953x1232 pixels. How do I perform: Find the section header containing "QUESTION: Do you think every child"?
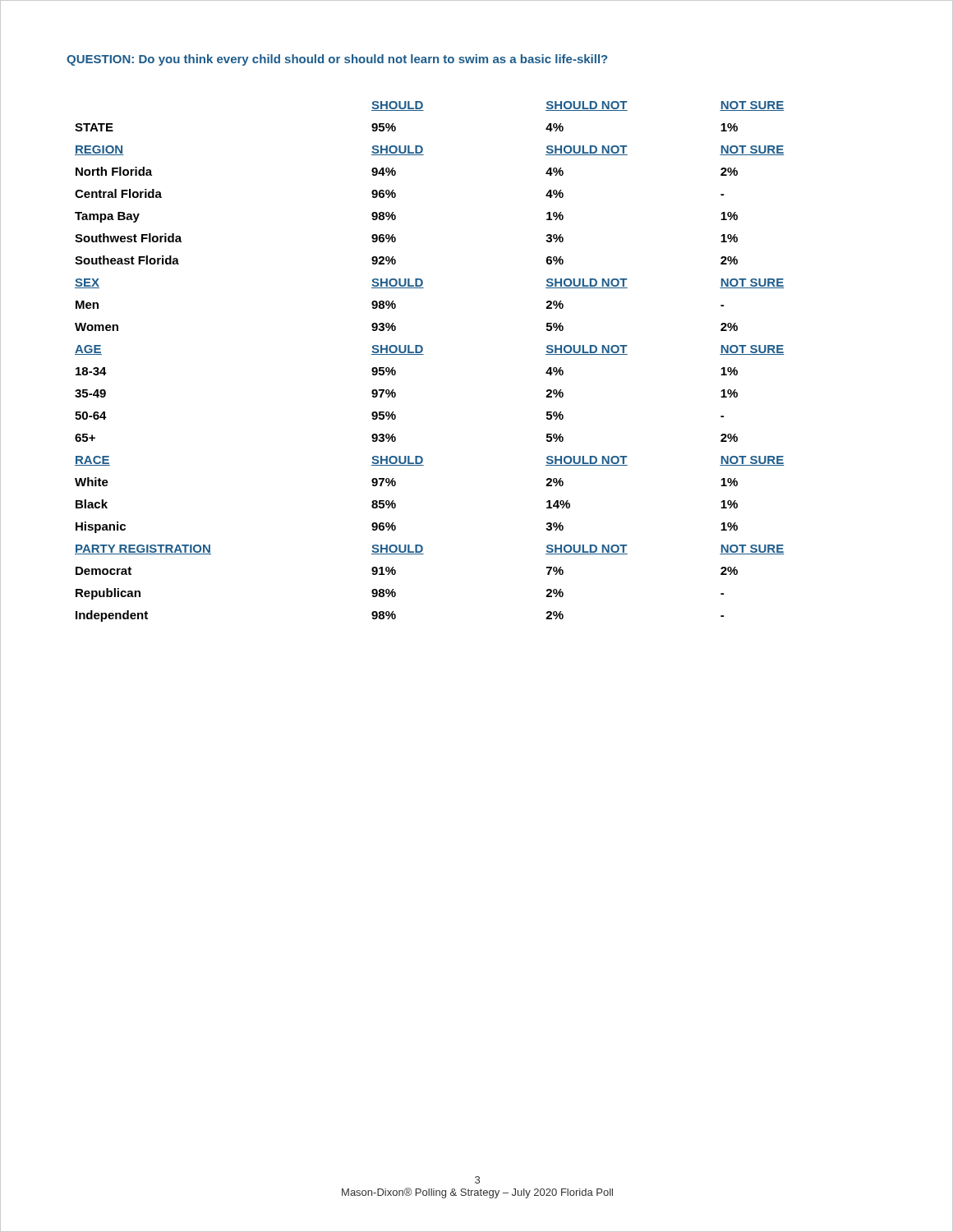337,59
